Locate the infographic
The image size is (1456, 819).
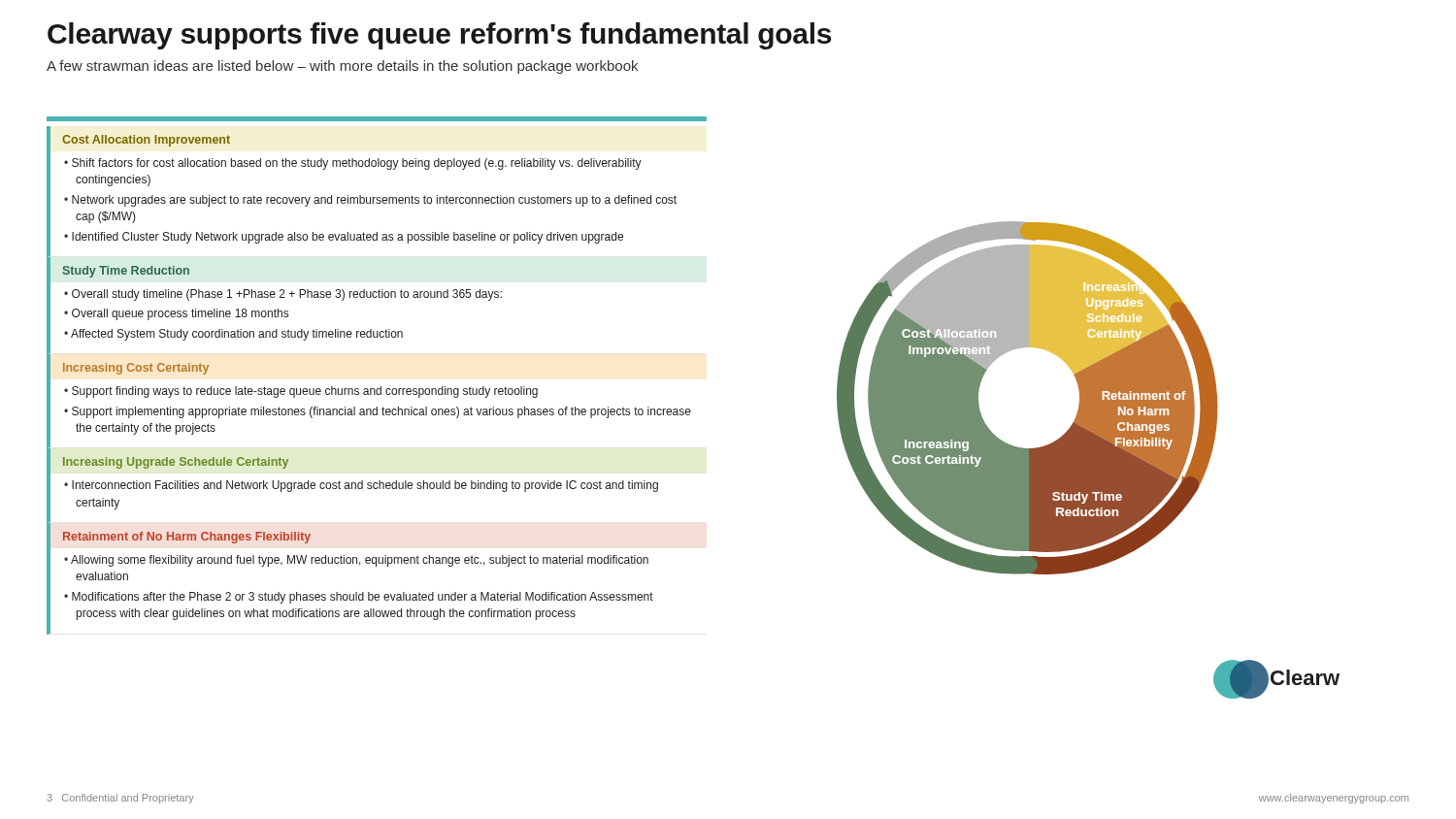[x=1058, y=417]
